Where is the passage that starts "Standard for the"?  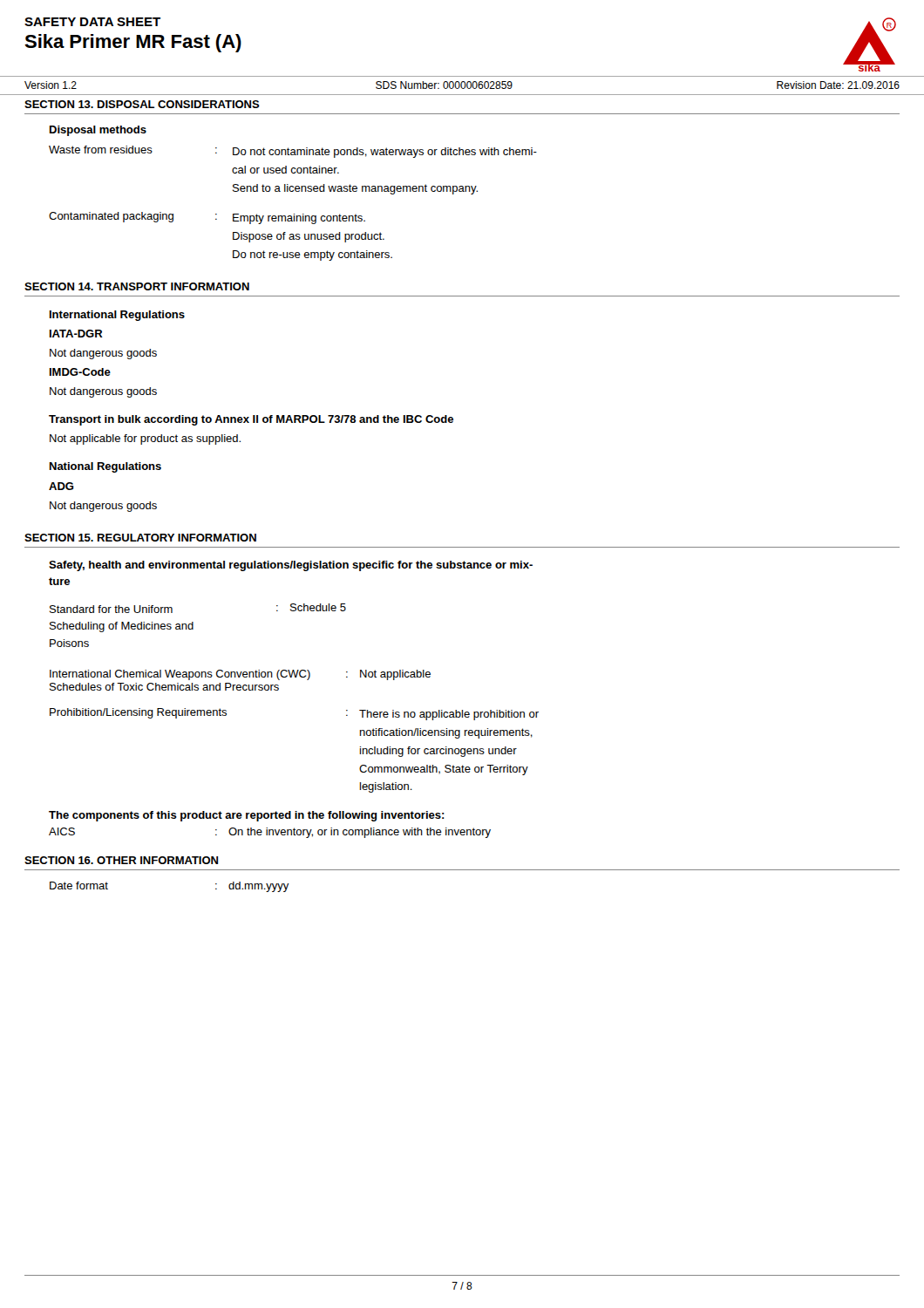pos(197,626)
